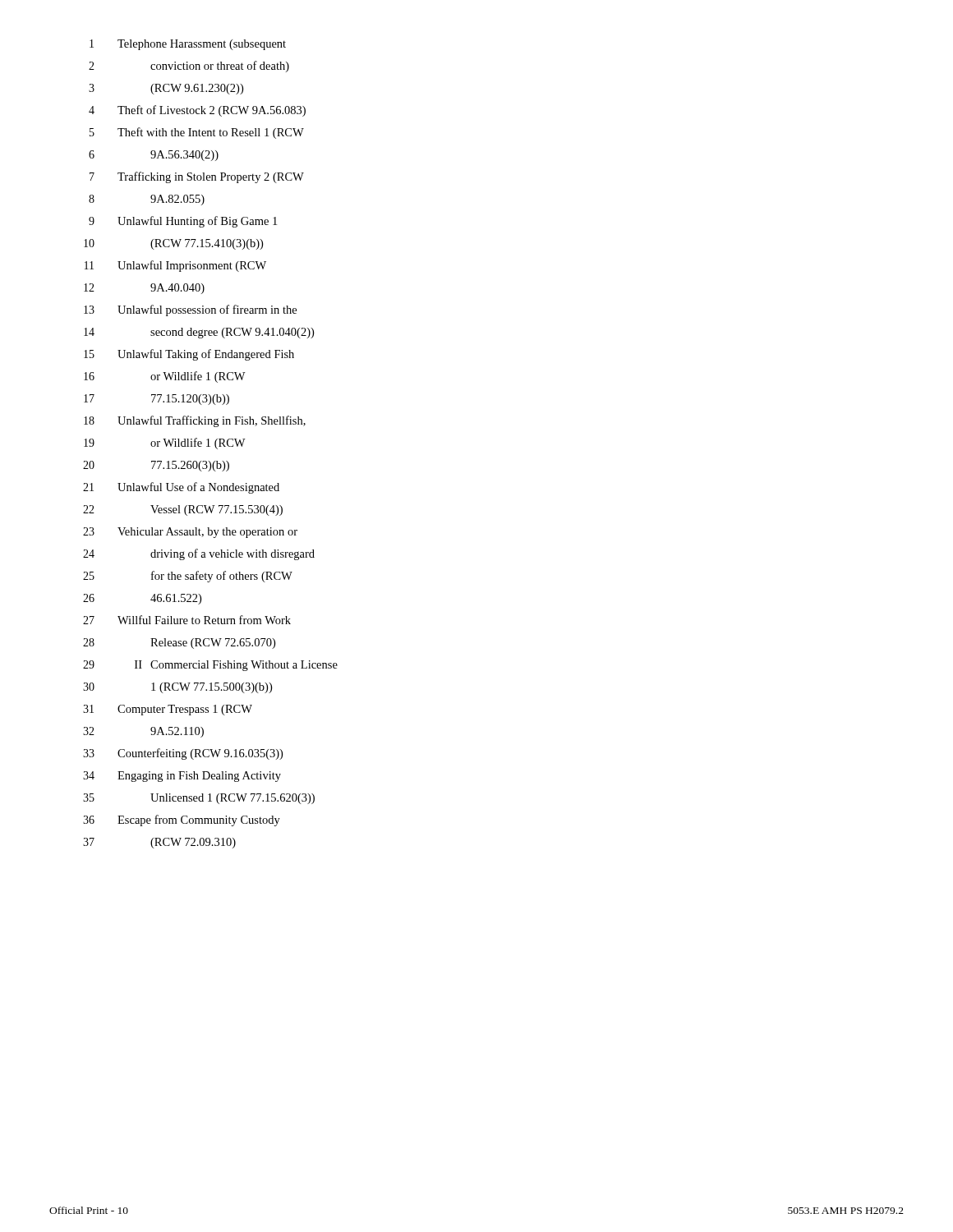Image resolution: width=953 pixels, height=1232 pixels.
Task: Select the text starting "16 or Wildlife 1 (RCW"
Action: pyautogui.click(x=165, y=377)
